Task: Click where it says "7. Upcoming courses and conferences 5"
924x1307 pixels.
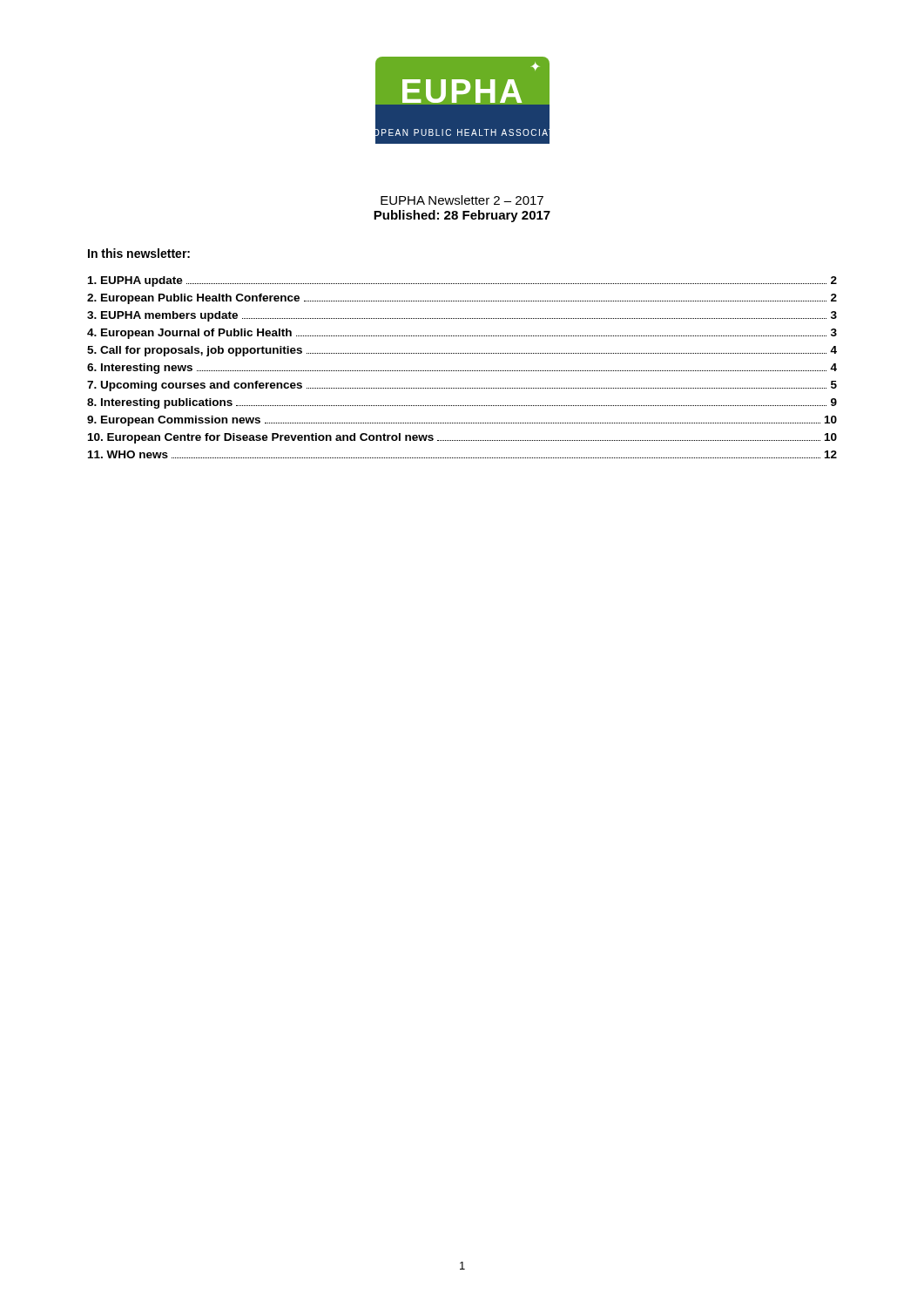Action: pos(462,384)
